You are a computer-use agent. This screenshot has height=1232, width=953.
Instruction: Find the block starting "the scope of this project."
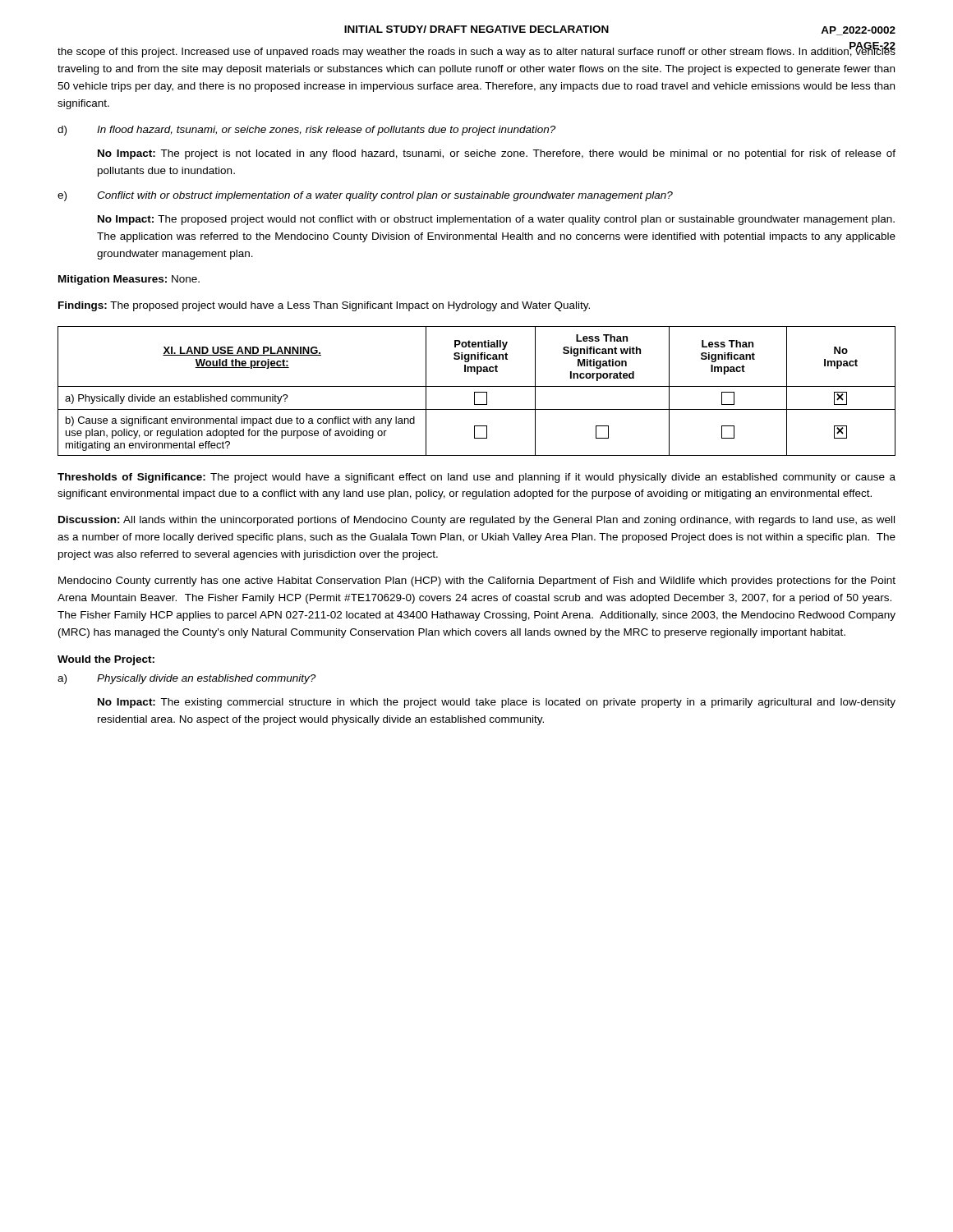coord(476,77)
